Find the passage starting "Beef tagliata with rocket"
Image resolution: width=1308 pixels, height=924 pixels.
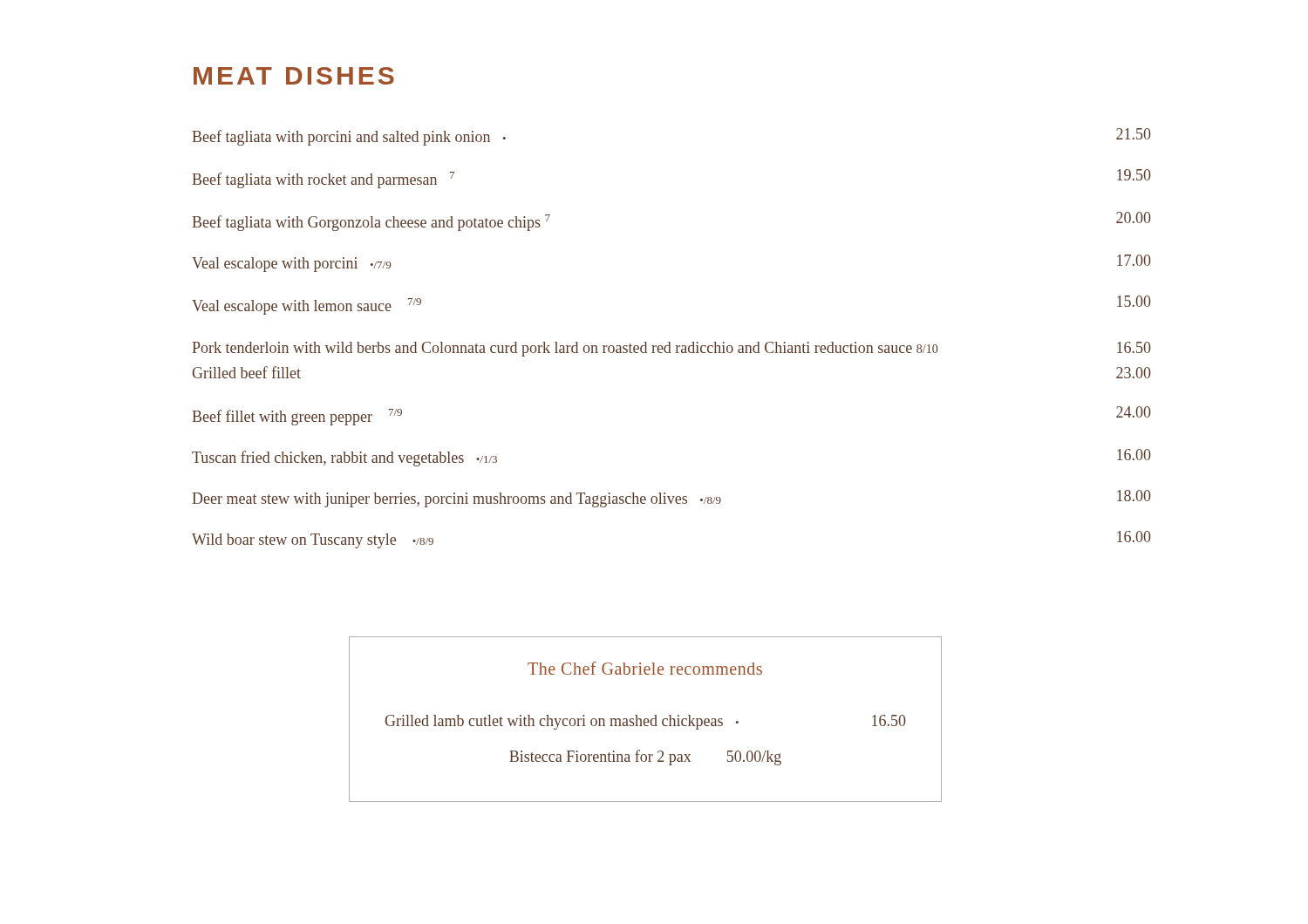(x=323, y=178)
